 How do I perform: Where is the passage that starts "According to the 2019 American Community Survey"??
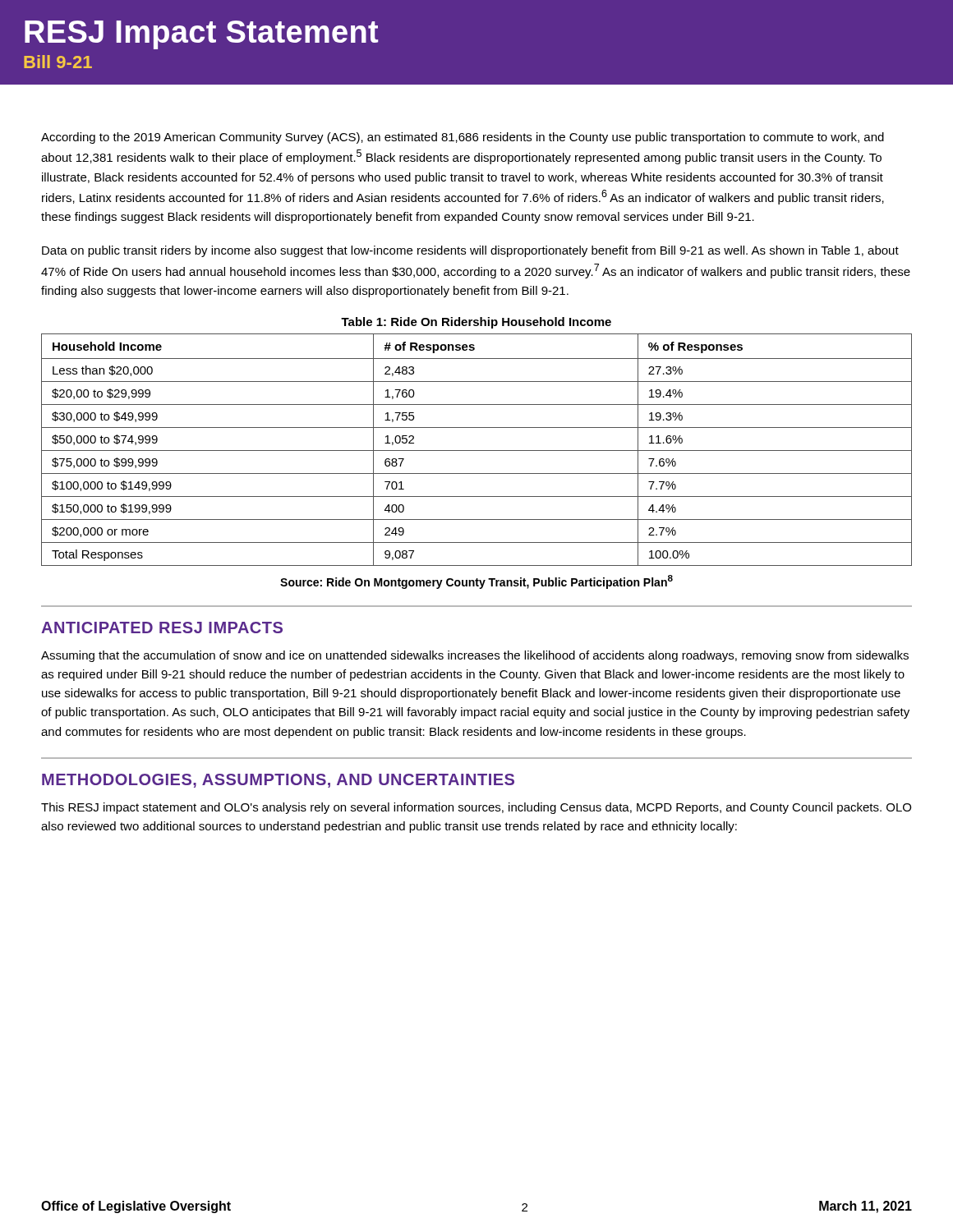pos(463,177)
